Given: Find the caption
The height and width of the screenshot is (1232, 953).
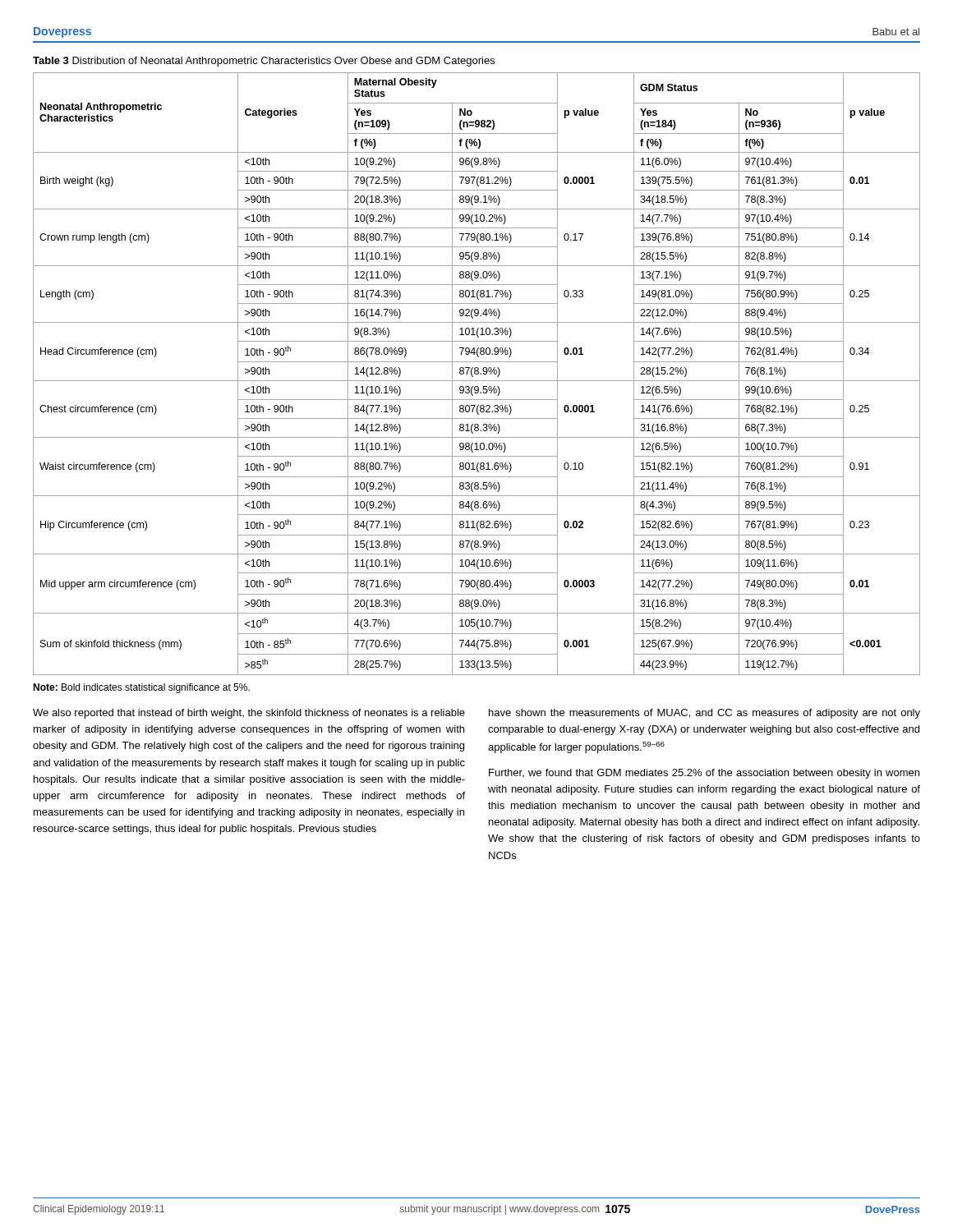Looking at the screenshot, I should click(x=264, y=60).
